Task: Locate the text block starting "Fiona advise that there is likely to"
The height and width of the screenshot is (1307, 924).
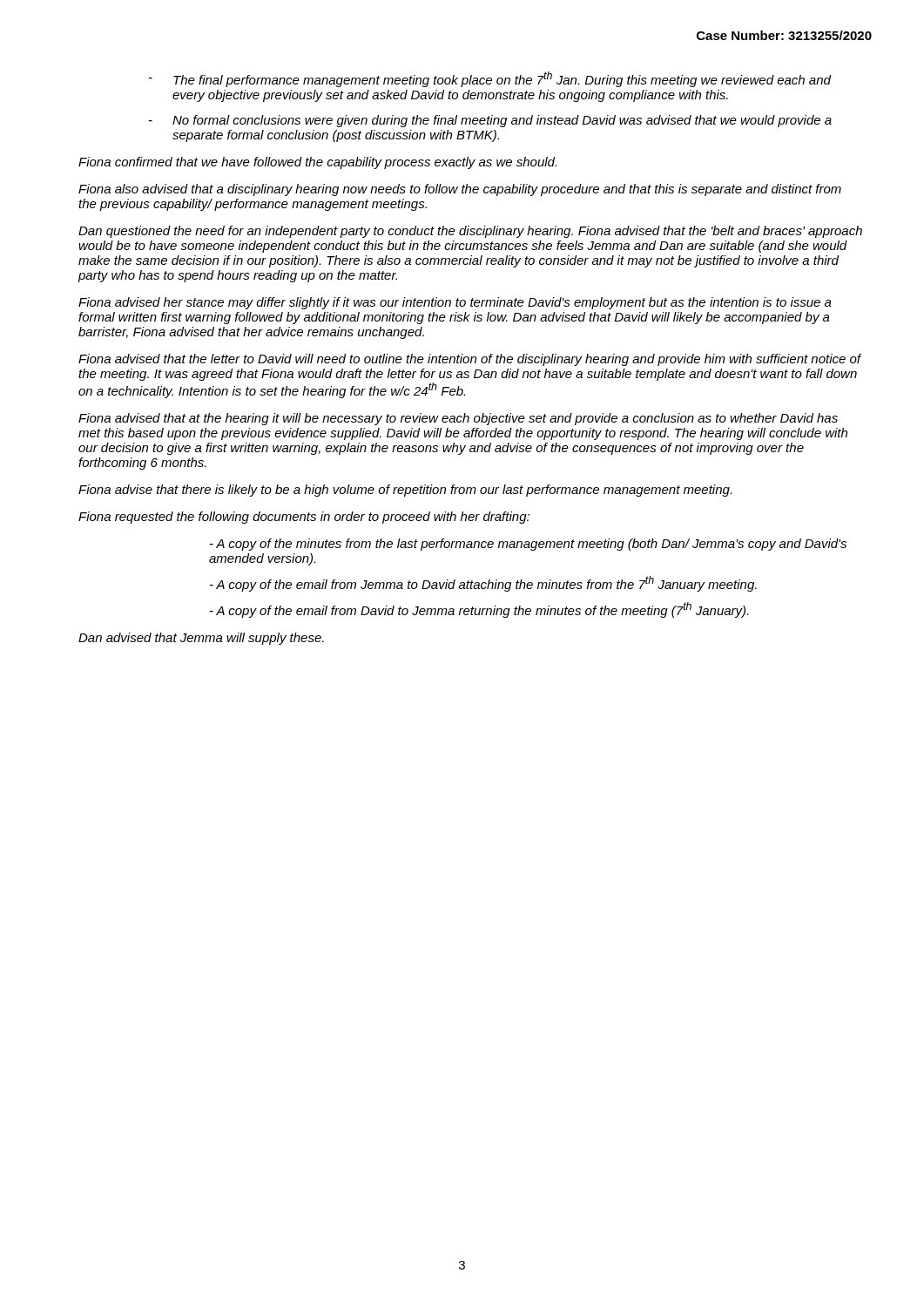Action: pyautogui.click(x=406, y=489)
